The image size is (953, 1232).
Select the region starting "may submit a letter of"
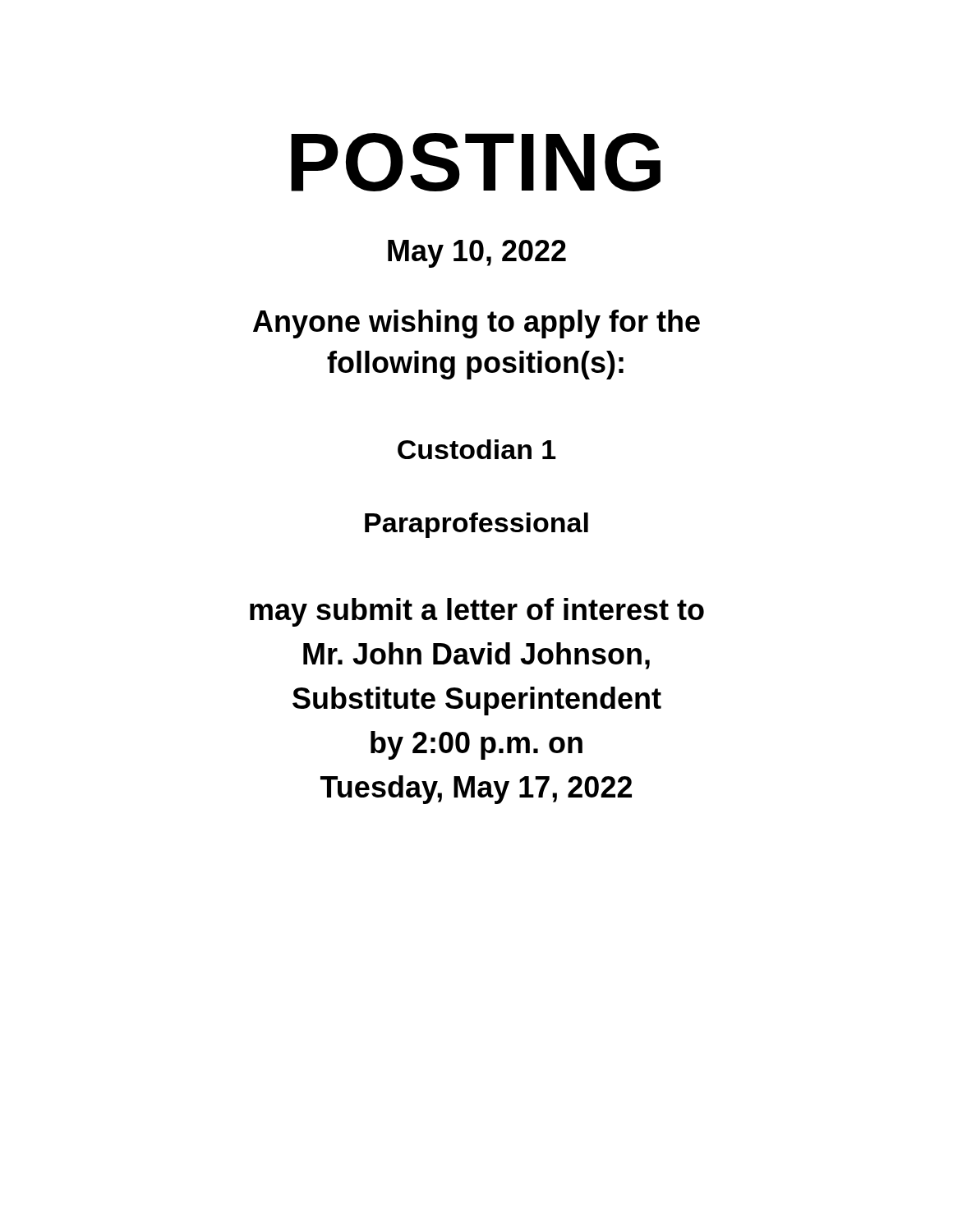click(476, 698)
